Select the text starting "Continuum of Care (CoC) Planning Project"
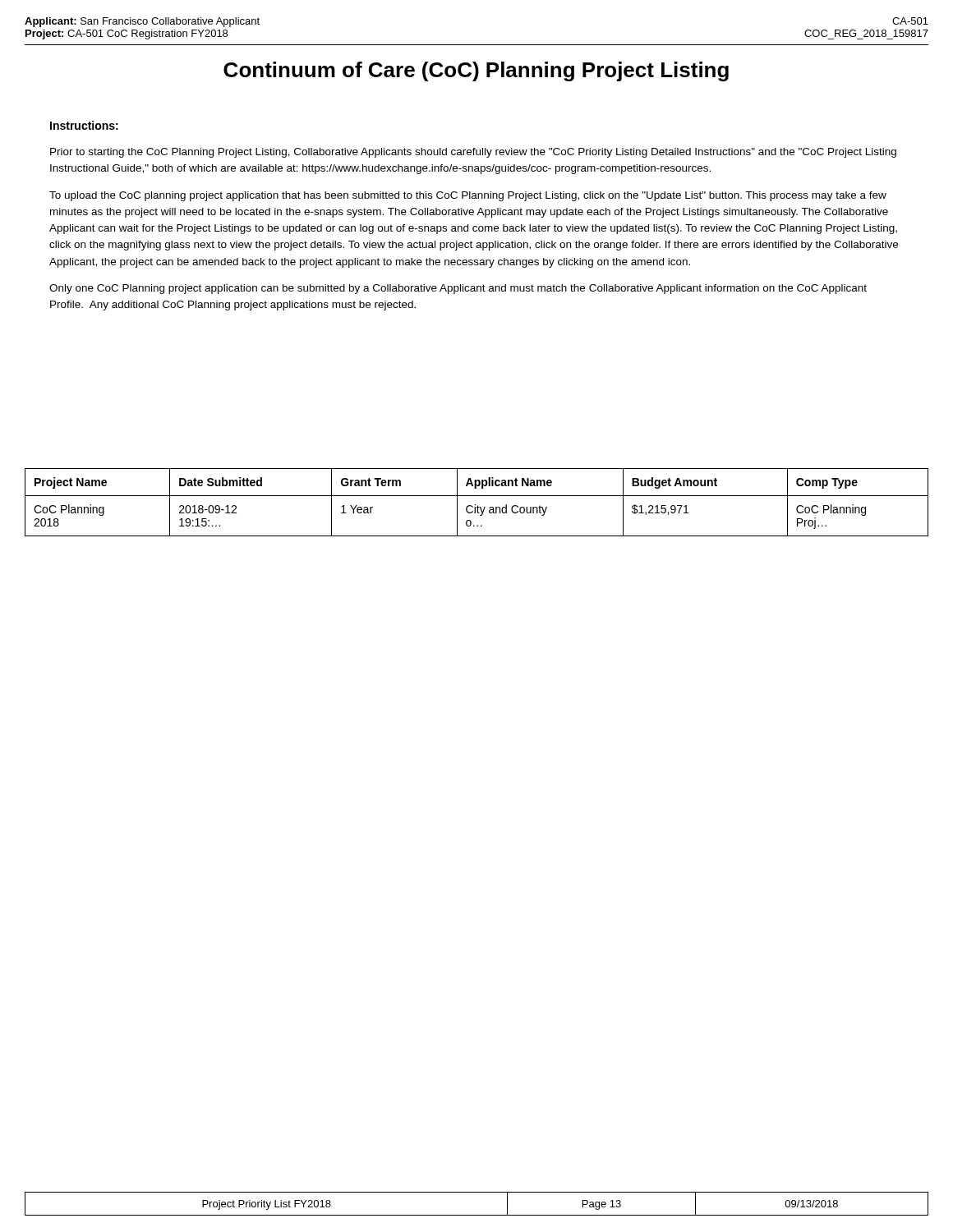This screenshot has height=1232, width=953. 476,70
